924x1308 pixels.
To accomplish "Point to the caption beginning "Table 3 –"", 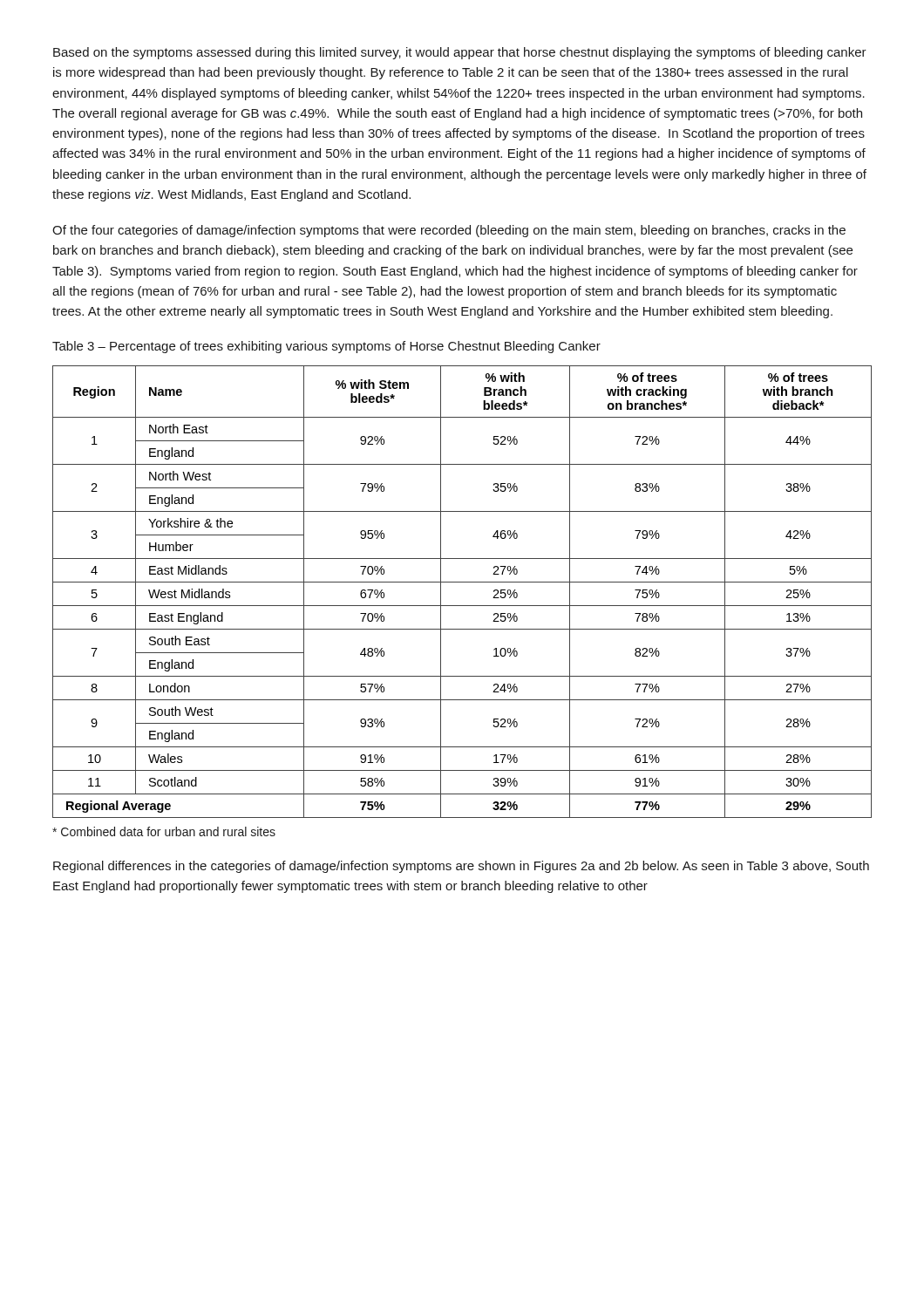I will (x=326, y=346).
